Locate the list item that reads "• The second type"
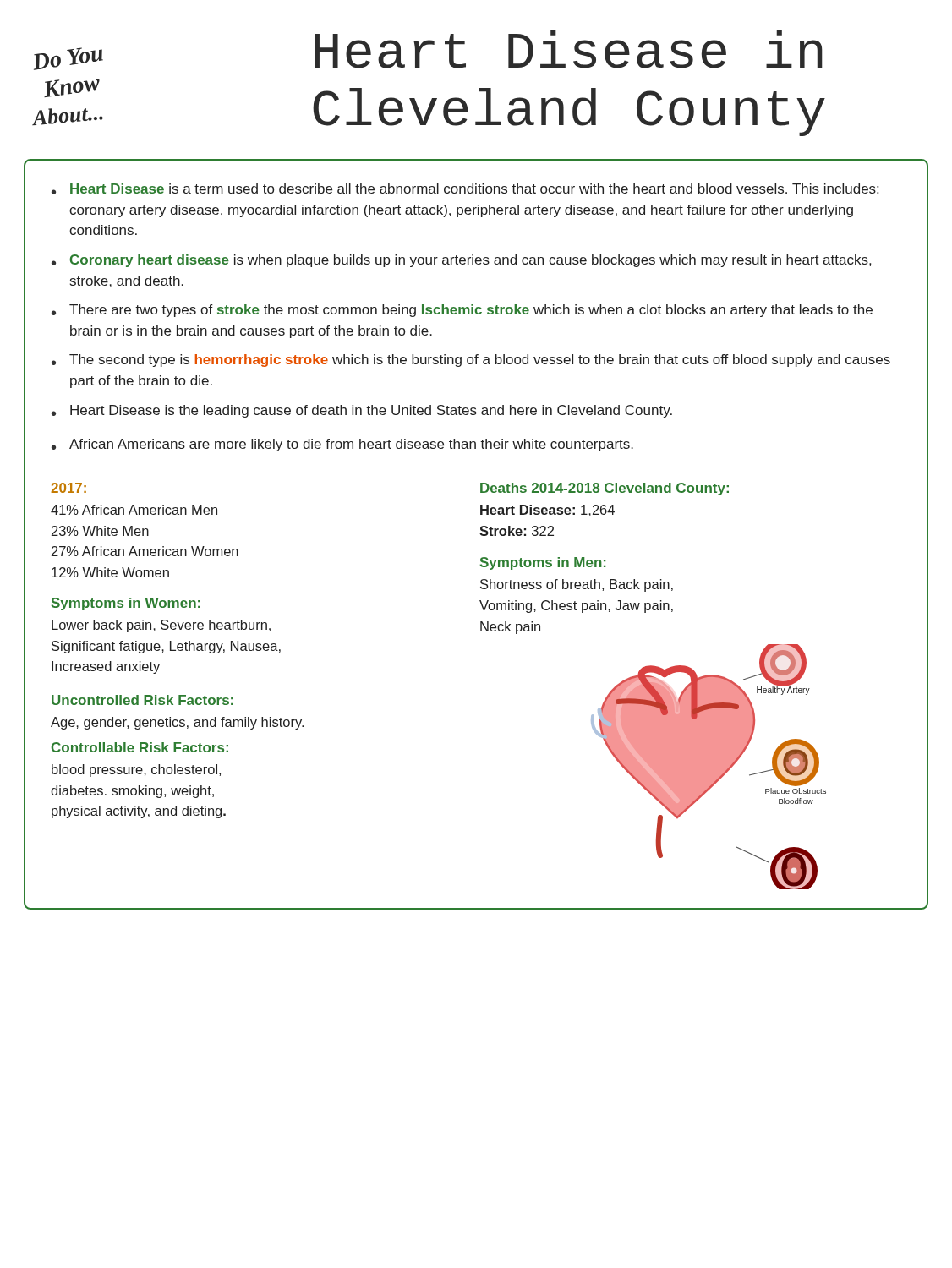The width and height of the screenshot is (952, 1268). click(x=476, y=371)
